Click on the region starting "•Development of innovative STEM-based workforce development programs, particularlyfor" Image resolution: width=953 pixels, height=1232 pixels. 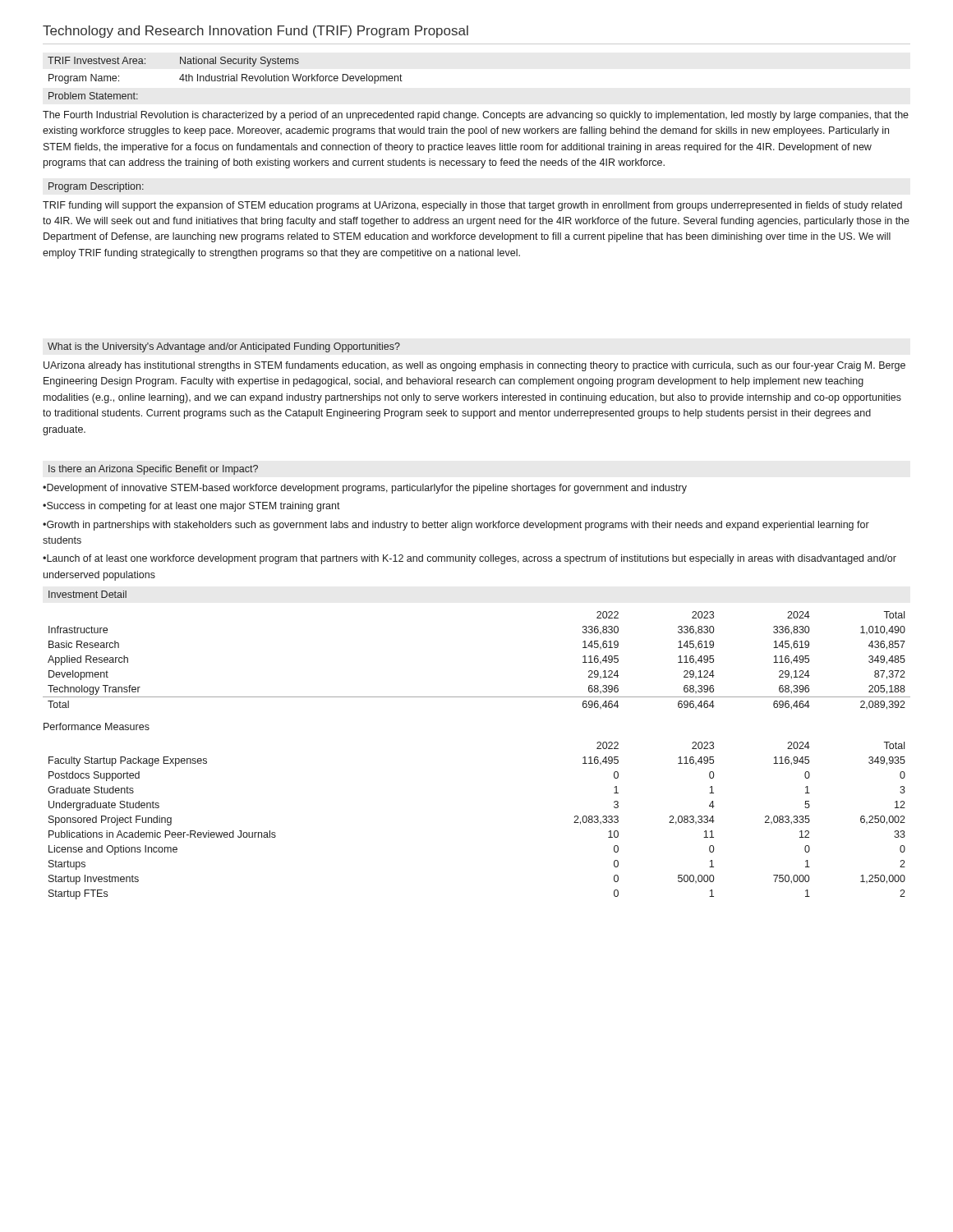(x=365, y=488)
